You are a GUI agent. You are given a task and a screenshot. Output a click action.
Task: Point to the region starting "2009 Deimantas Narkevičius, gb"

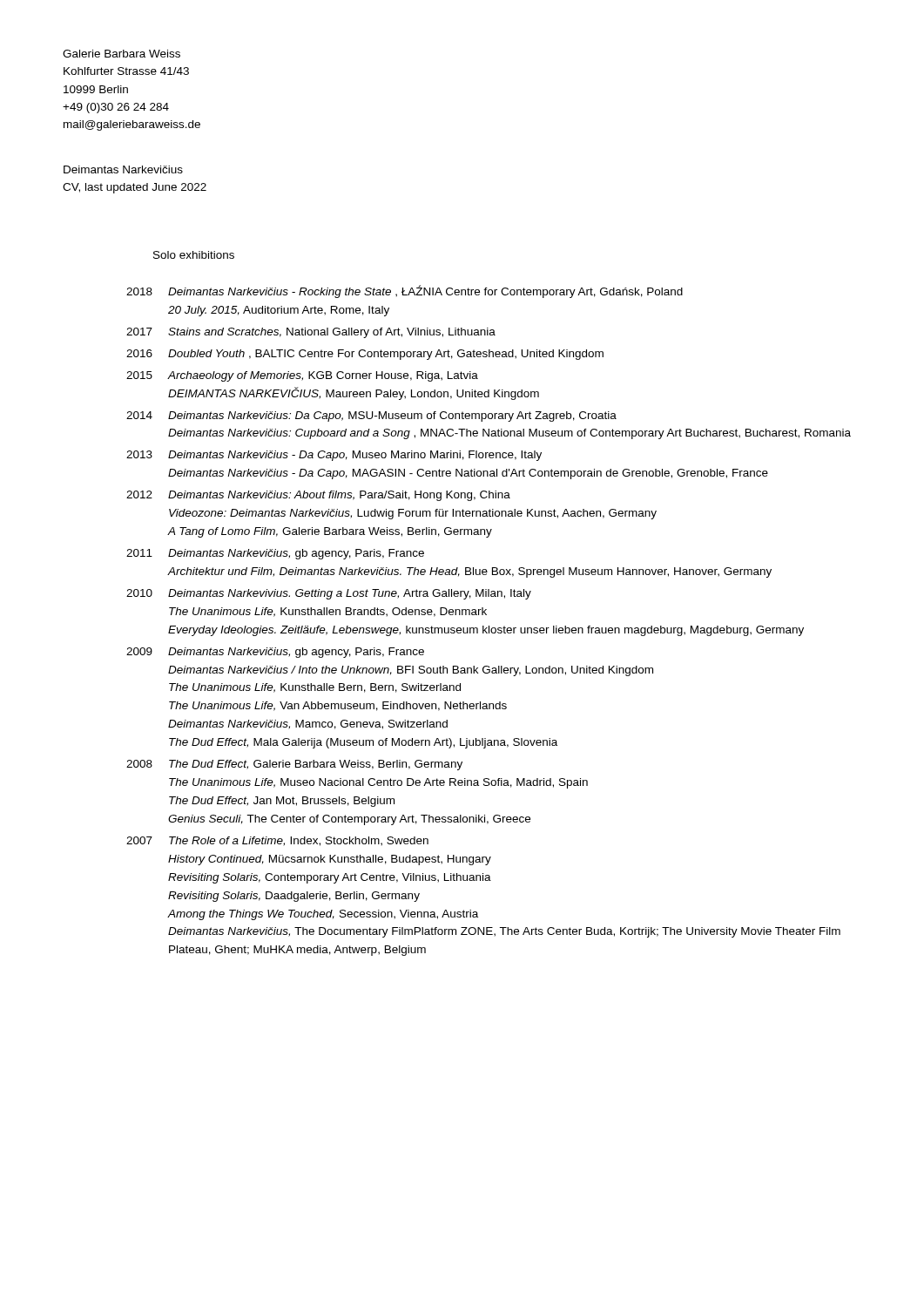pos(463,697)
